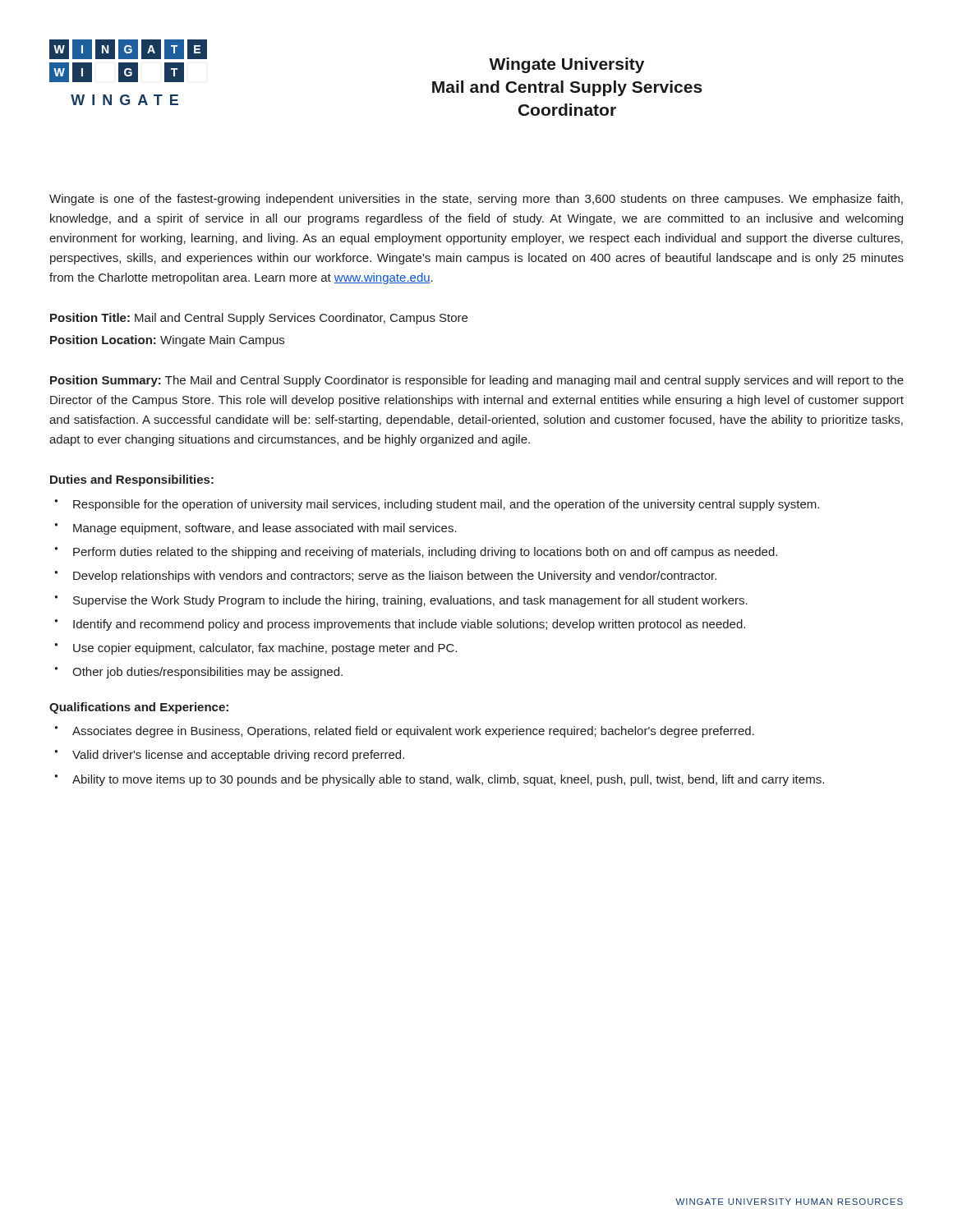953x1232 pixels.
Task: Select the passage starting "Wingate UniversityMail and Central"
Action: [x=567, y=87]
